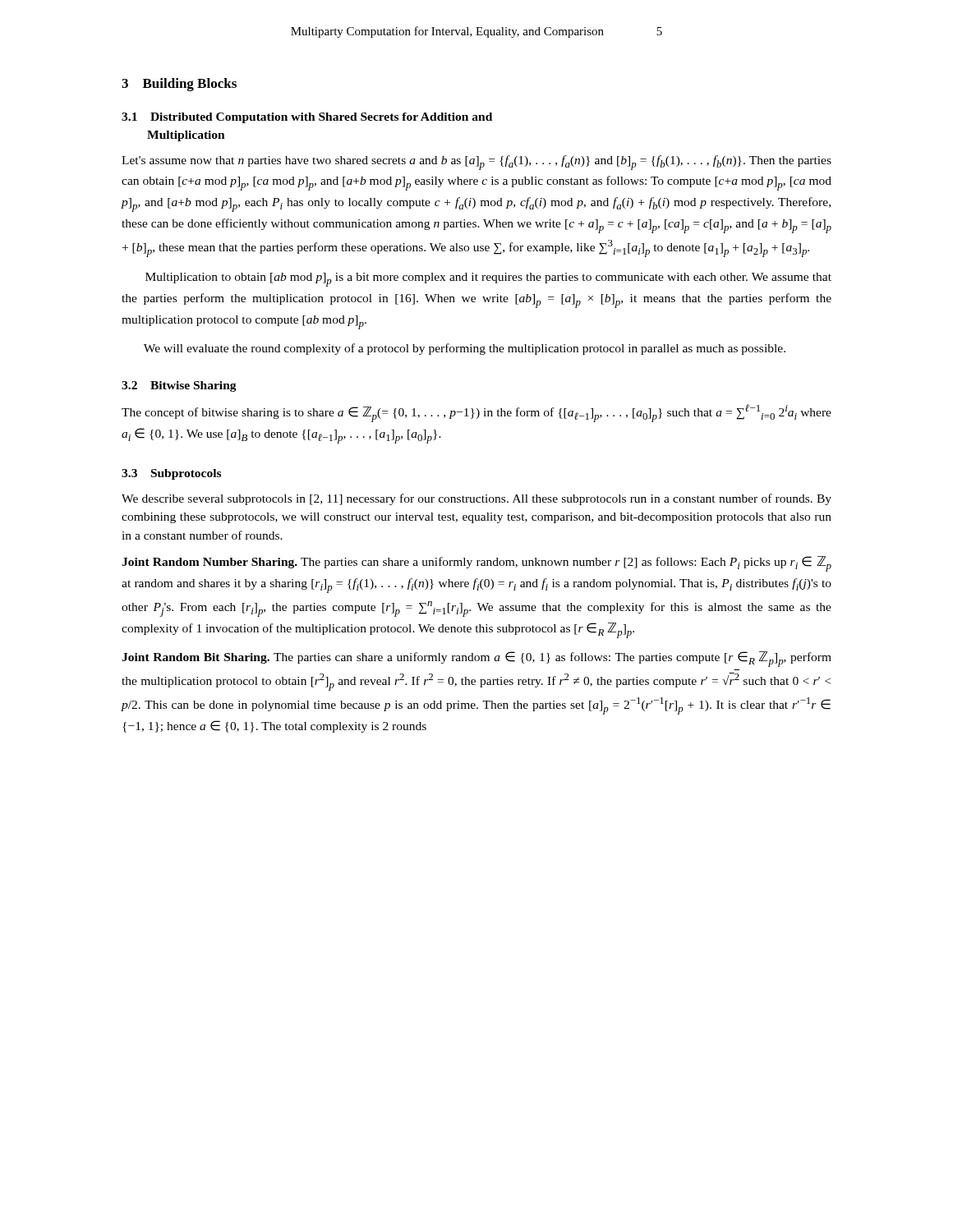Find the block on this page that starts "The concept of bitwise sharing is to share"

coord(476,424)
